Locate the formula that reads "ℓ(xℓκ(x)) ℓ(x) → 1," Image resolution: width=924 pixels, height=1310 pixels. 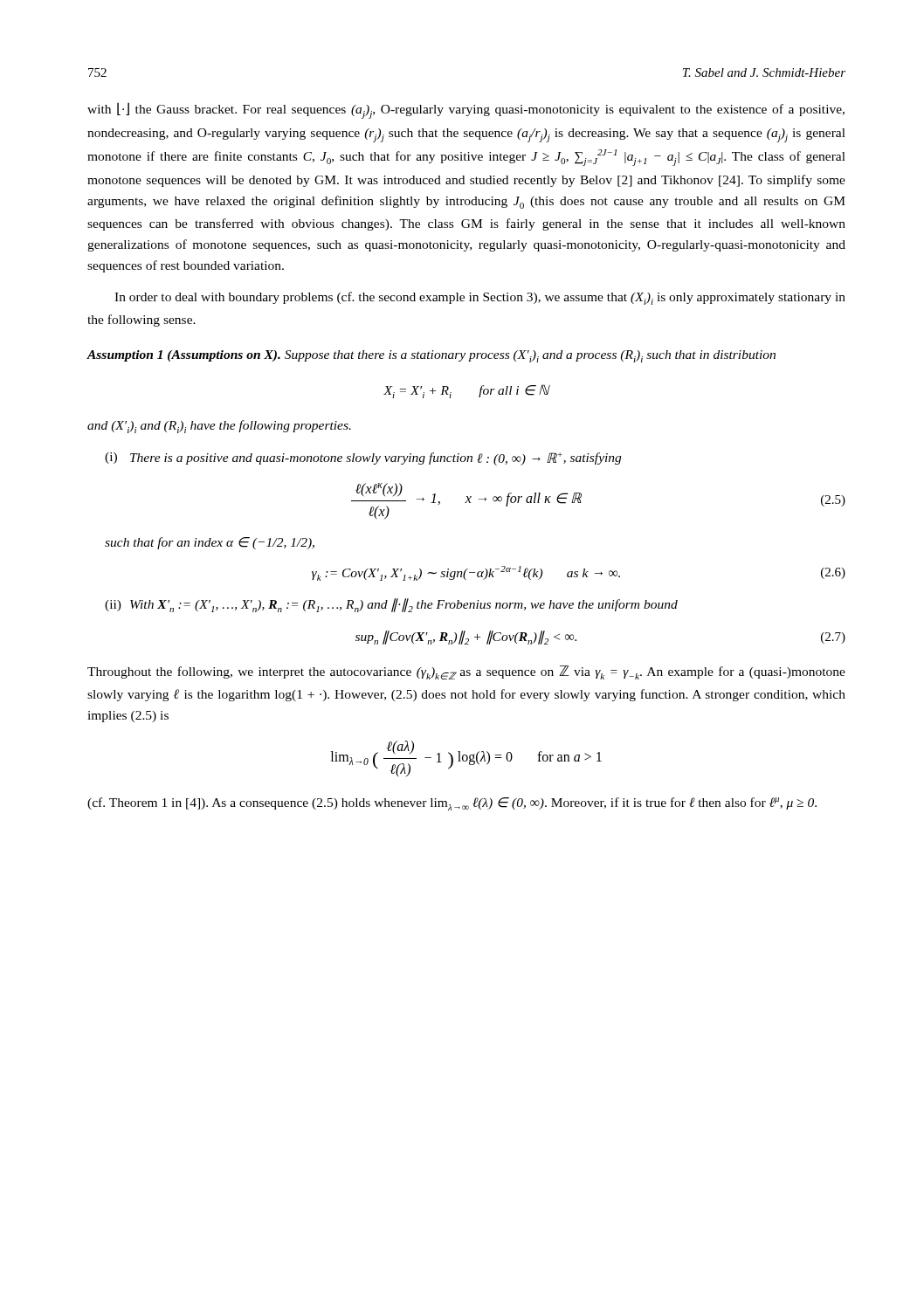tap(598, 499)
